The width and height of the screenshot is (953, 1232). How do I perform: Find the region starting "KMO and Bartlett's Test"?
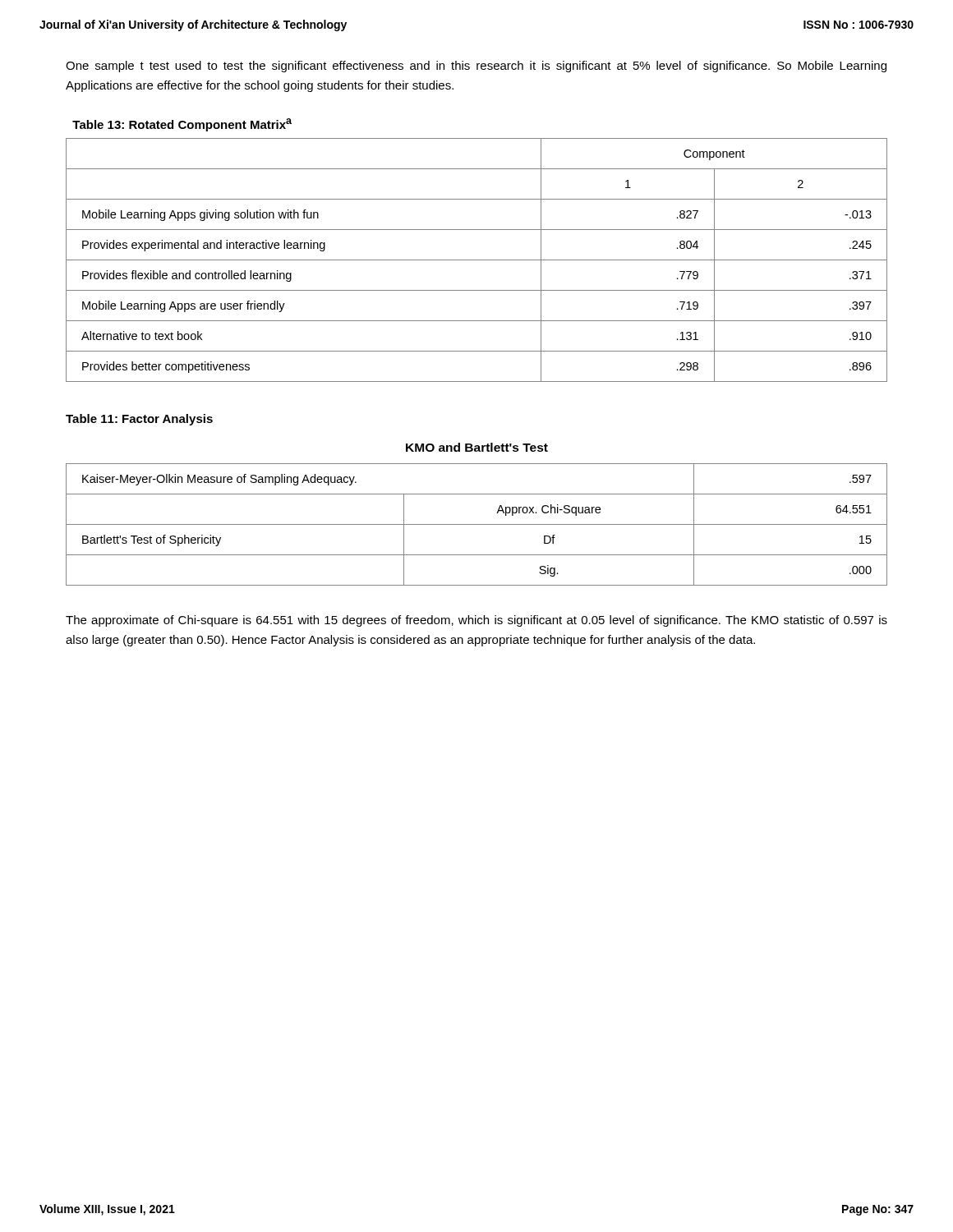tap(476, 447)
